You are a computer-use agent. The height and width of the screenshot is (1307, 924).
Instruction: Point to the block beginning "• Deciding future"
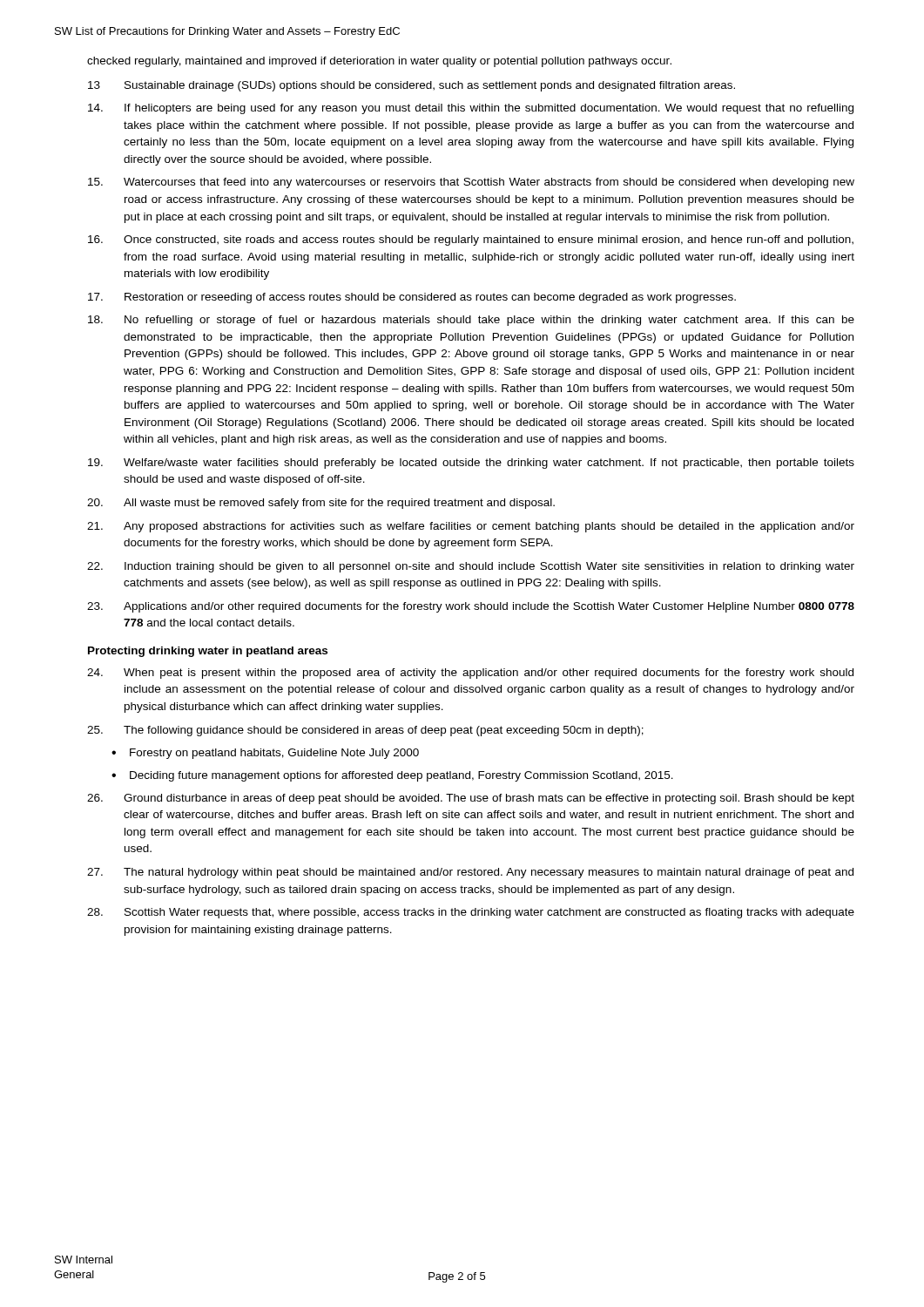click(483, 776)
